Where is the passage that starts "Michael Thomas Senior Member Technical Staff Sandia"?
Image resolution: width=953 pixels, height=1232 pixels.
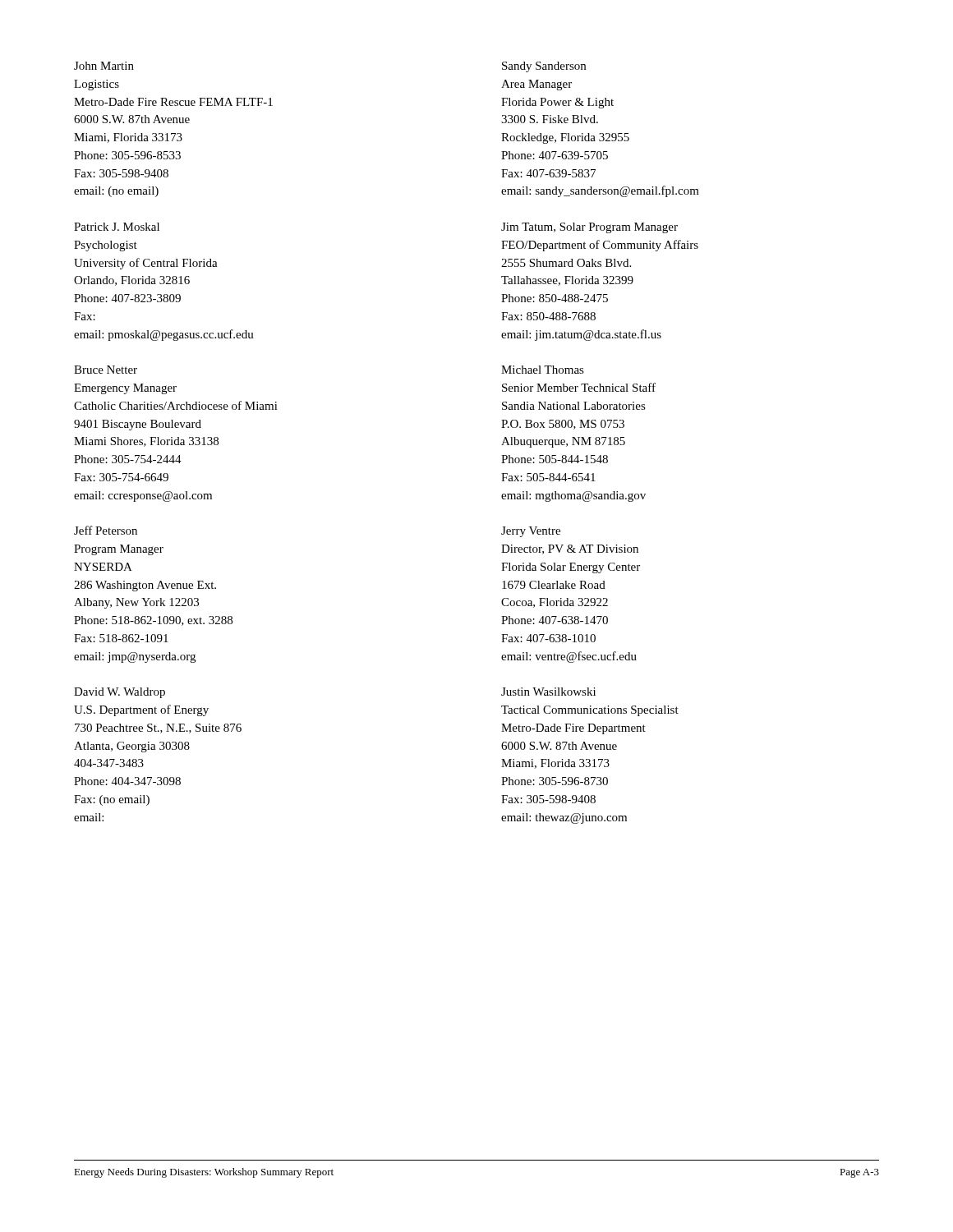pyautogui.click(x=543, y=370)
